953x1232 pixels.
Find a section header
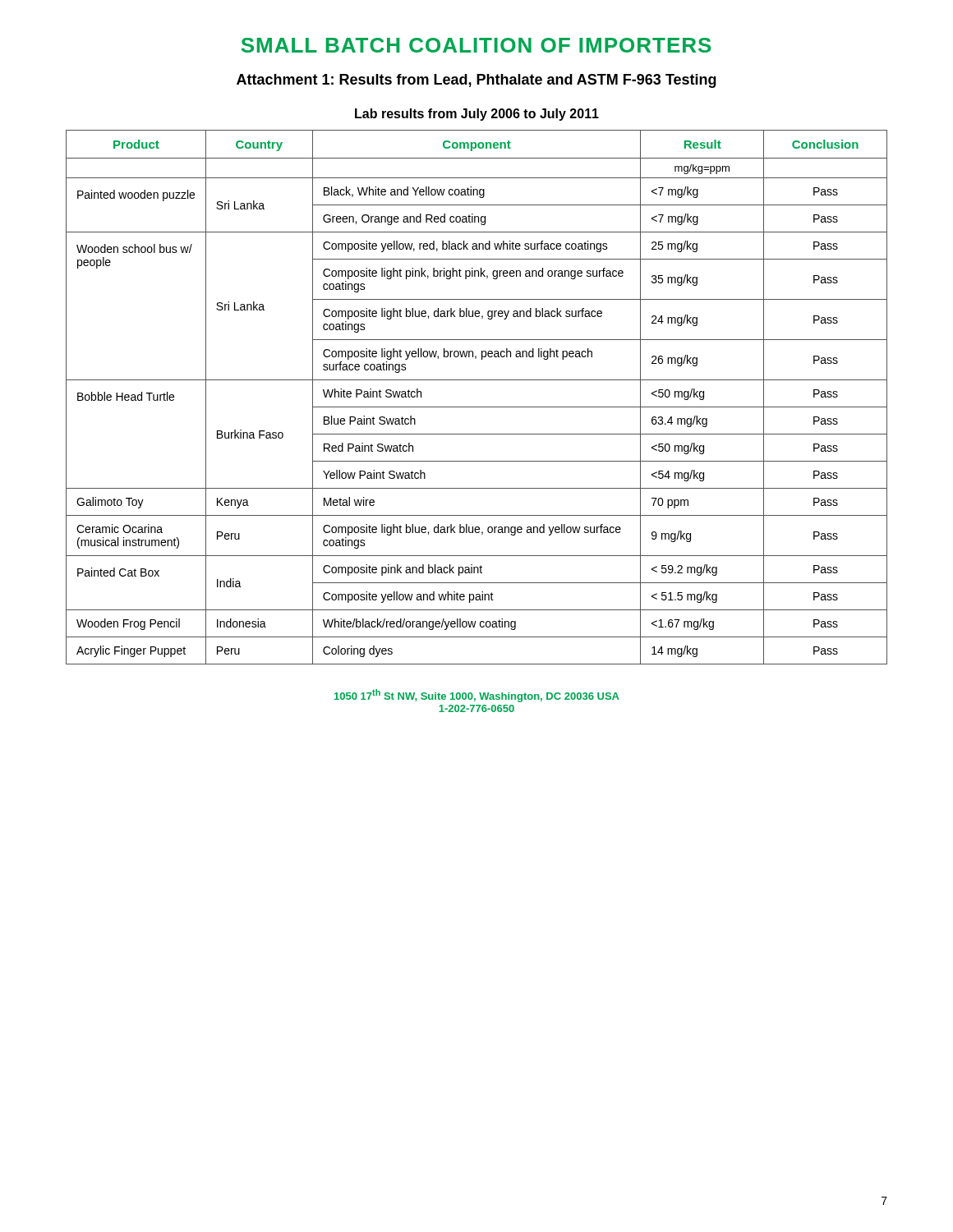(476, 80)
